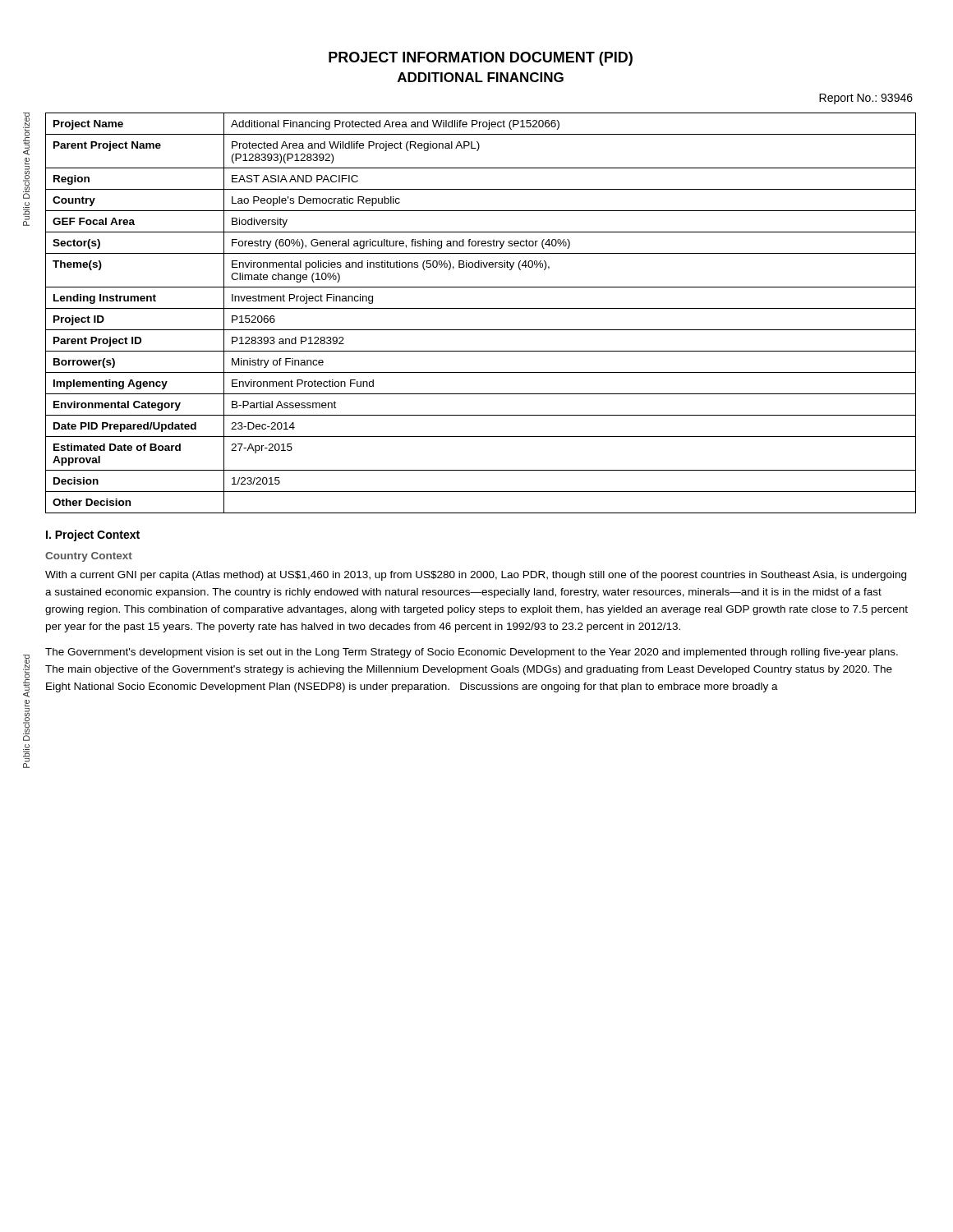This screenshot has width=953, height=1232.
Task: Where is the passage that starts "With a current GNI per capita (Atlas"?
Action: coord(477,600)
